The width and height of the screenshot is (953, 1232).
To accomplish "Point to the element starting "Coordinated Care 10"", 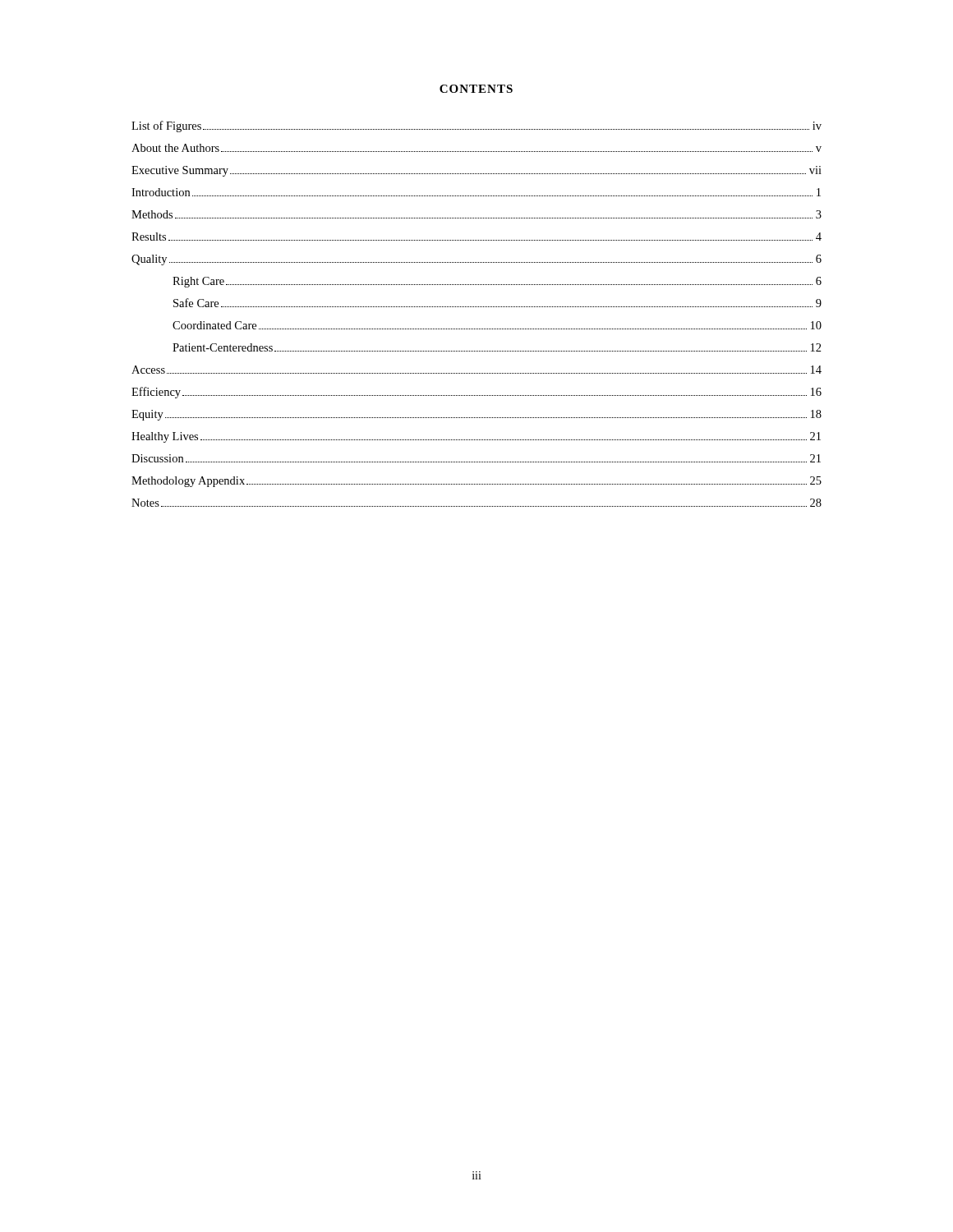I will click(497, 326).
